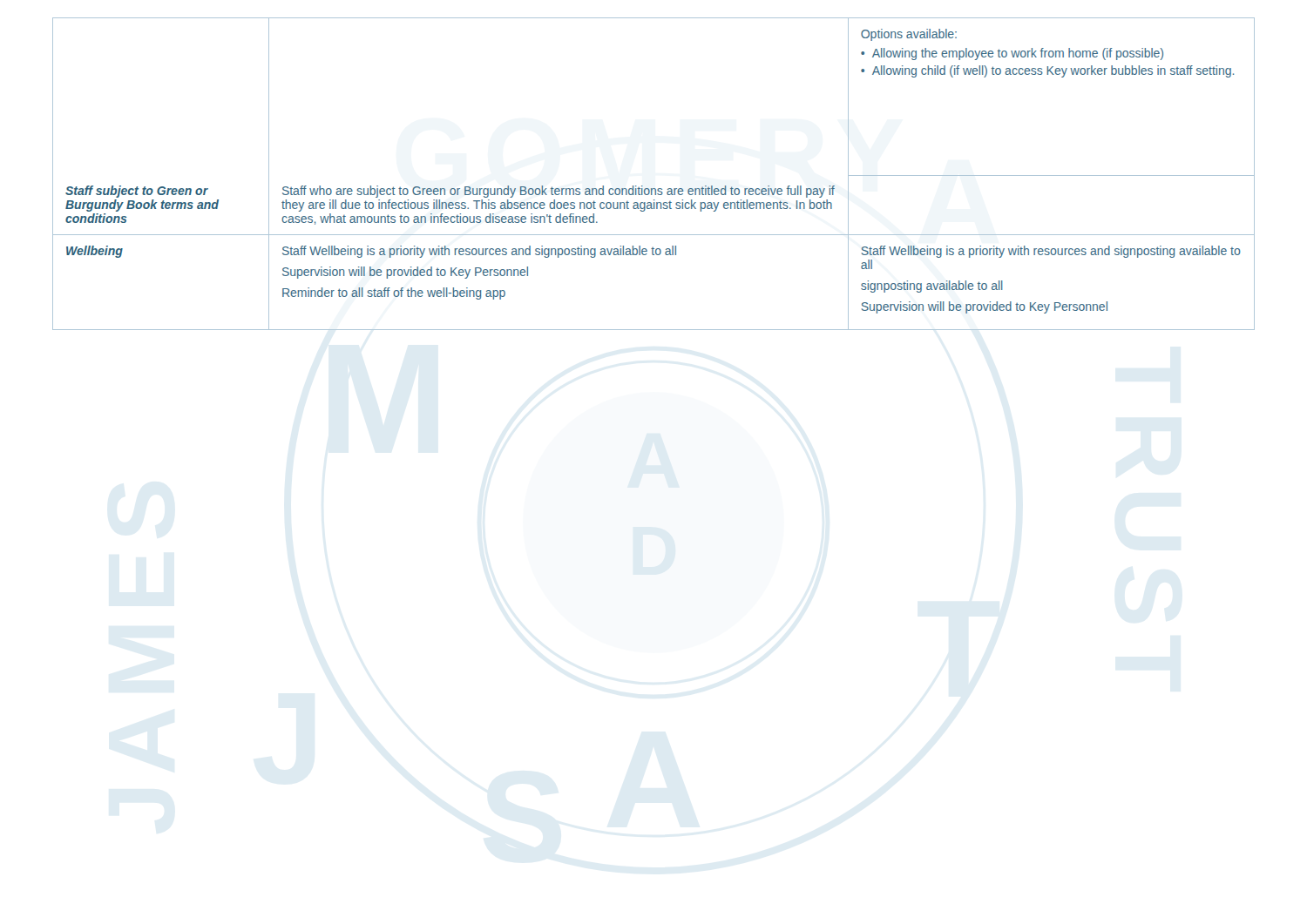Click a table
The height and width of the screenshot is (924, 1307).
pos(654,174)
